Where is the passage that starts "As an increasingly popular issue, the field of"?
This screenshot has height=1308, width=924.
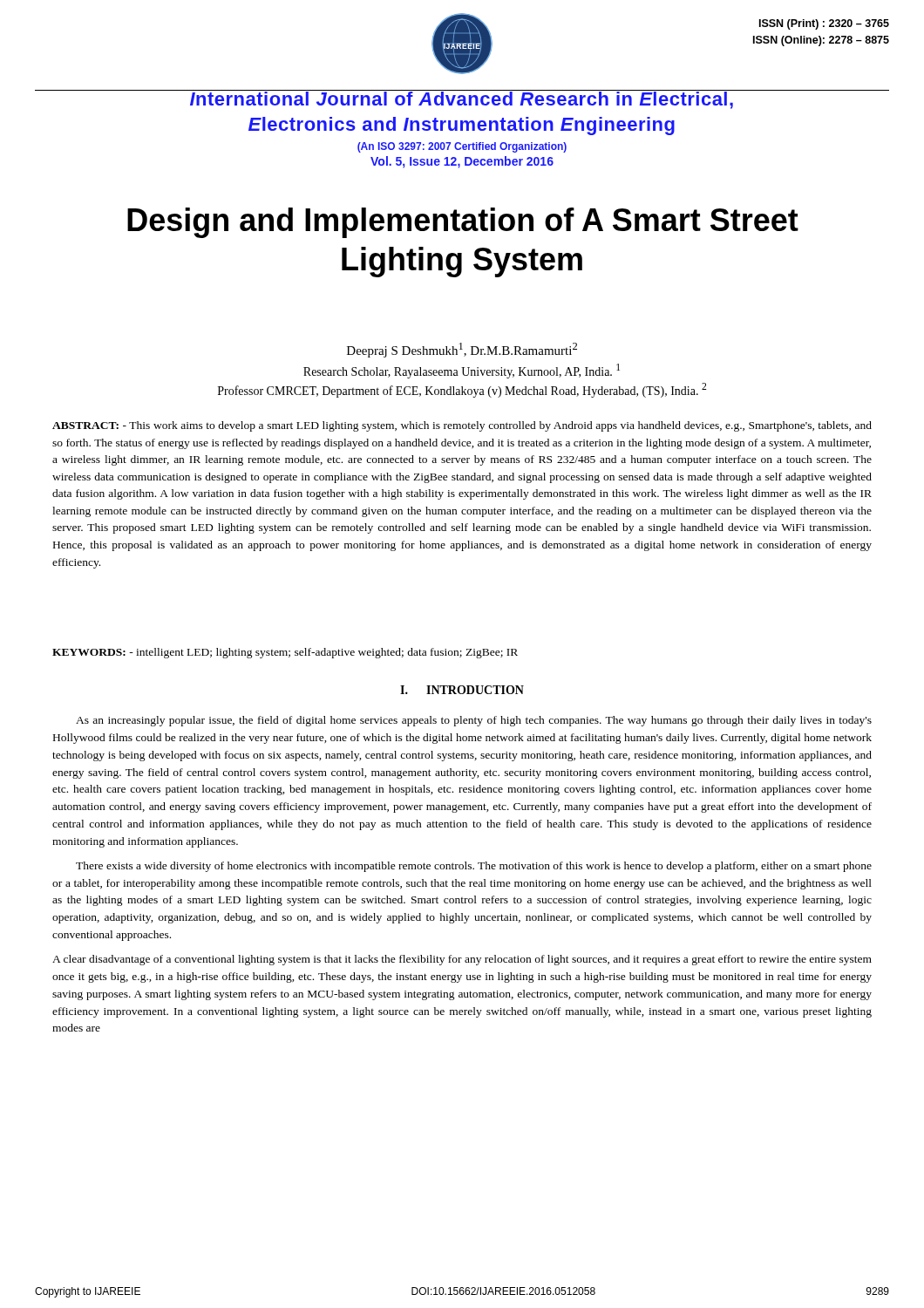pos(462,874)
